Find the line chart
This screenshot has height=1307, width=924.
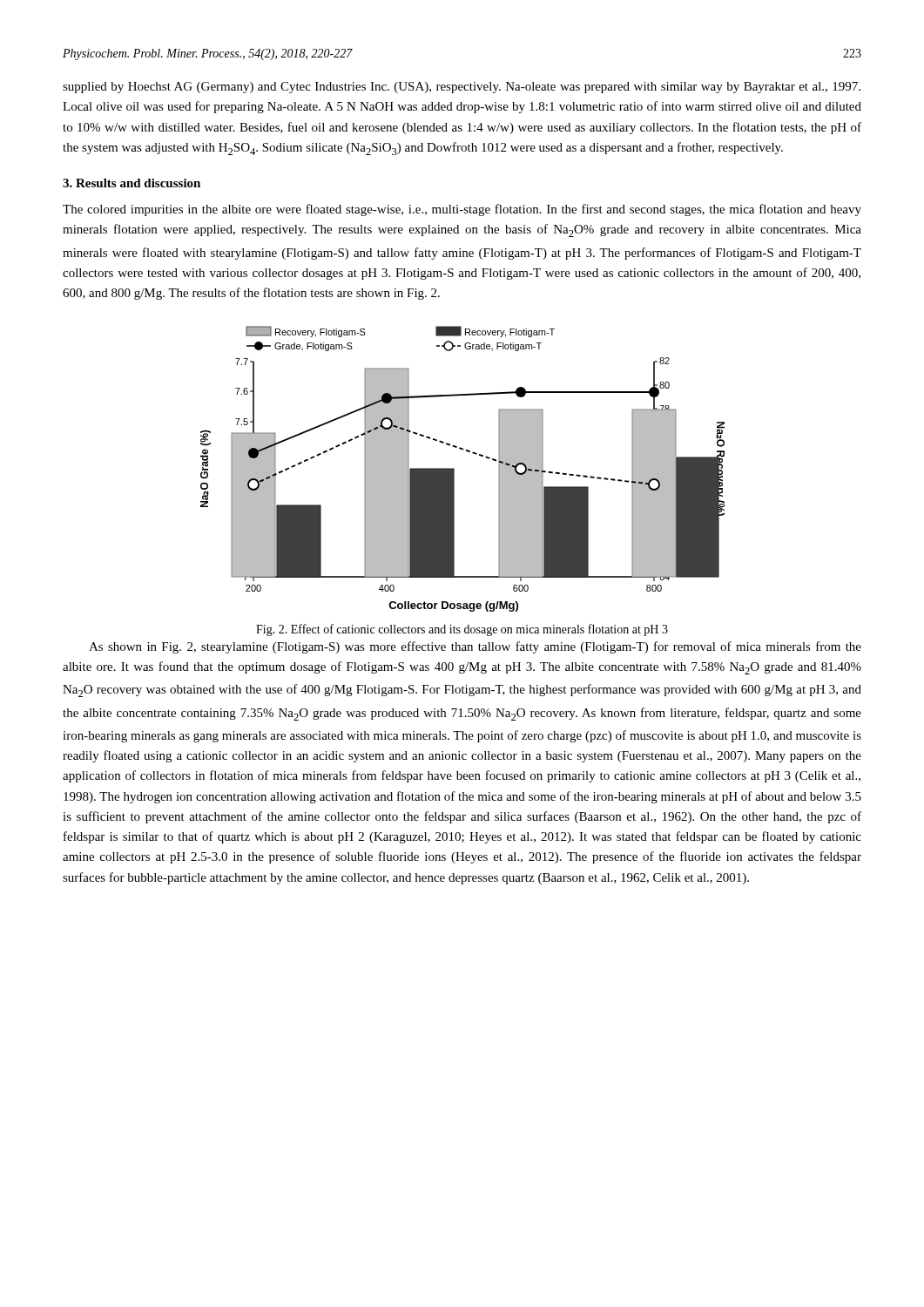click(x=462, y=467)
